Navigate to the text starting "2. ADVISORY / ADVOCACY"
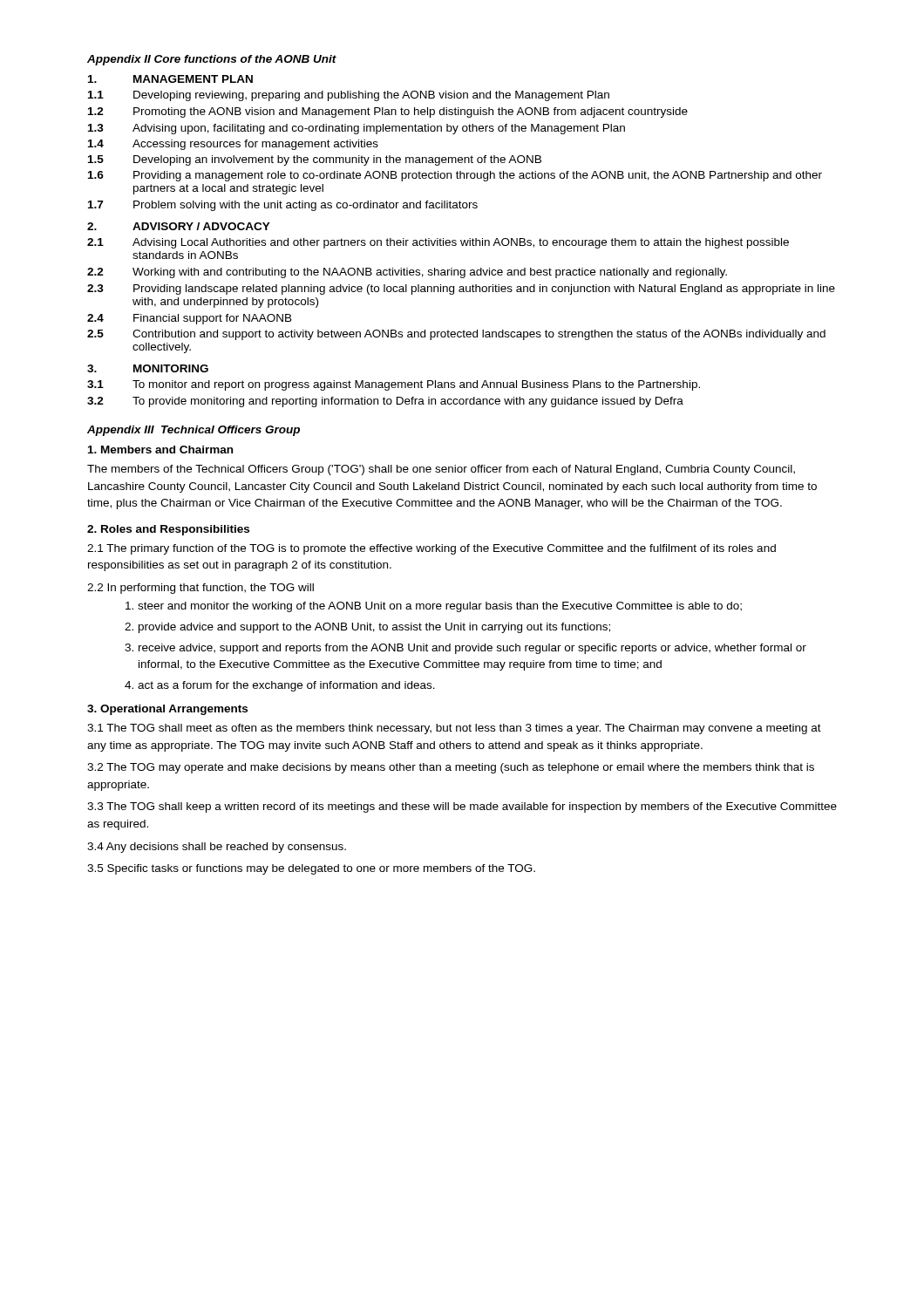 (179, 226)
